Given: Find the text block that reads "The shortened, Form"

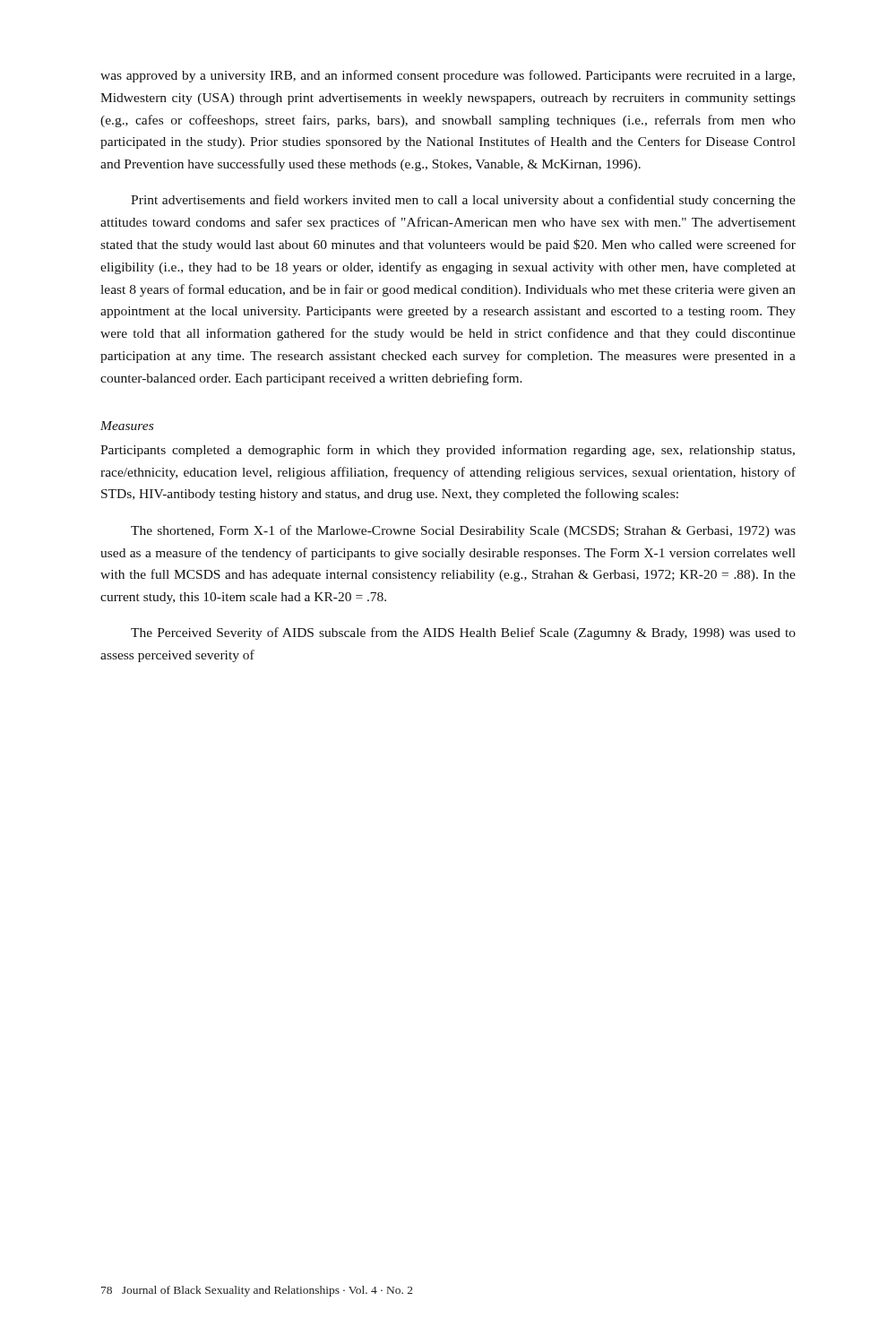Looking at the screenshot, I should (x=448, y=564).
